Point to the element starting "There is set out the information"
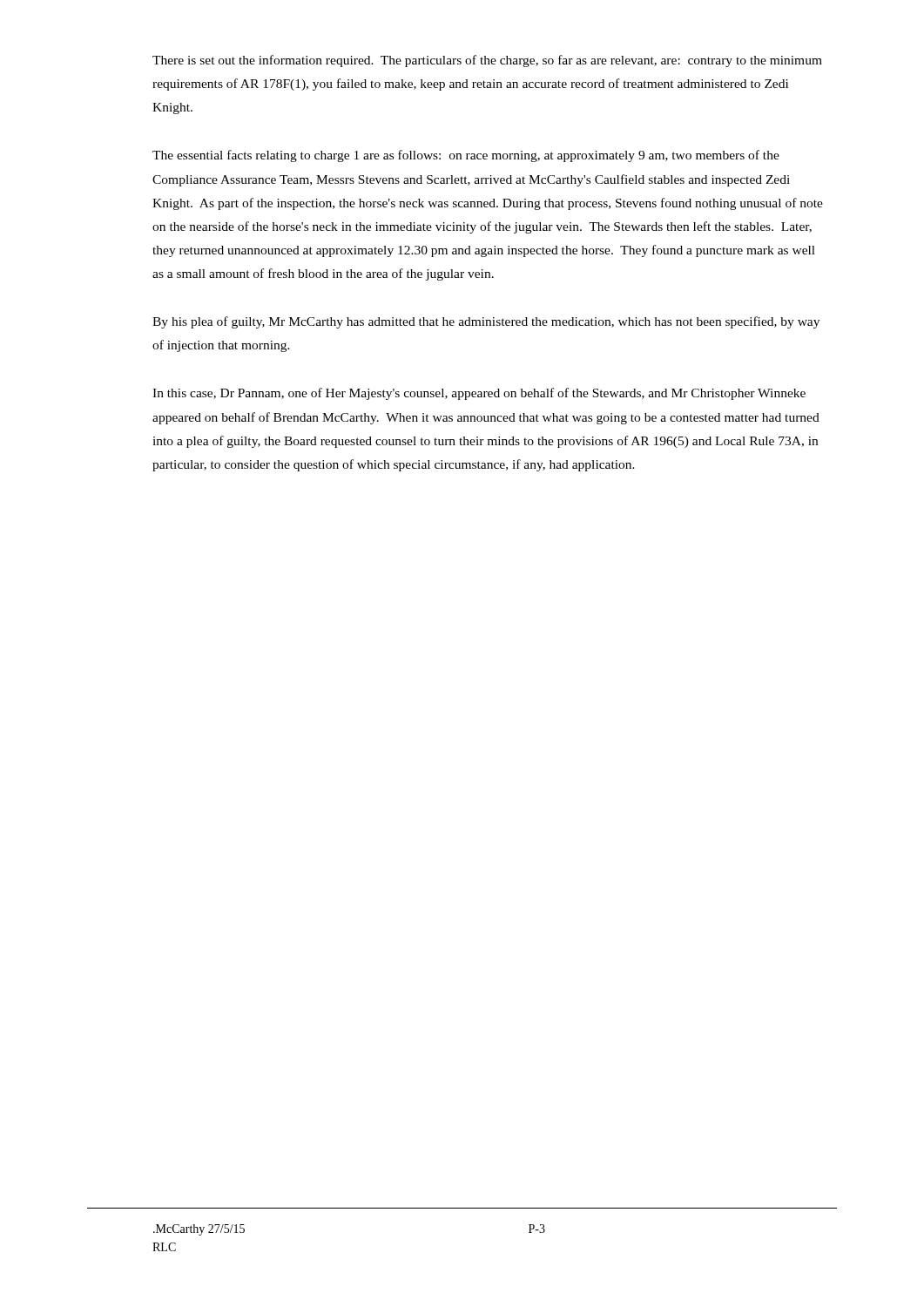 click(487, 83)
